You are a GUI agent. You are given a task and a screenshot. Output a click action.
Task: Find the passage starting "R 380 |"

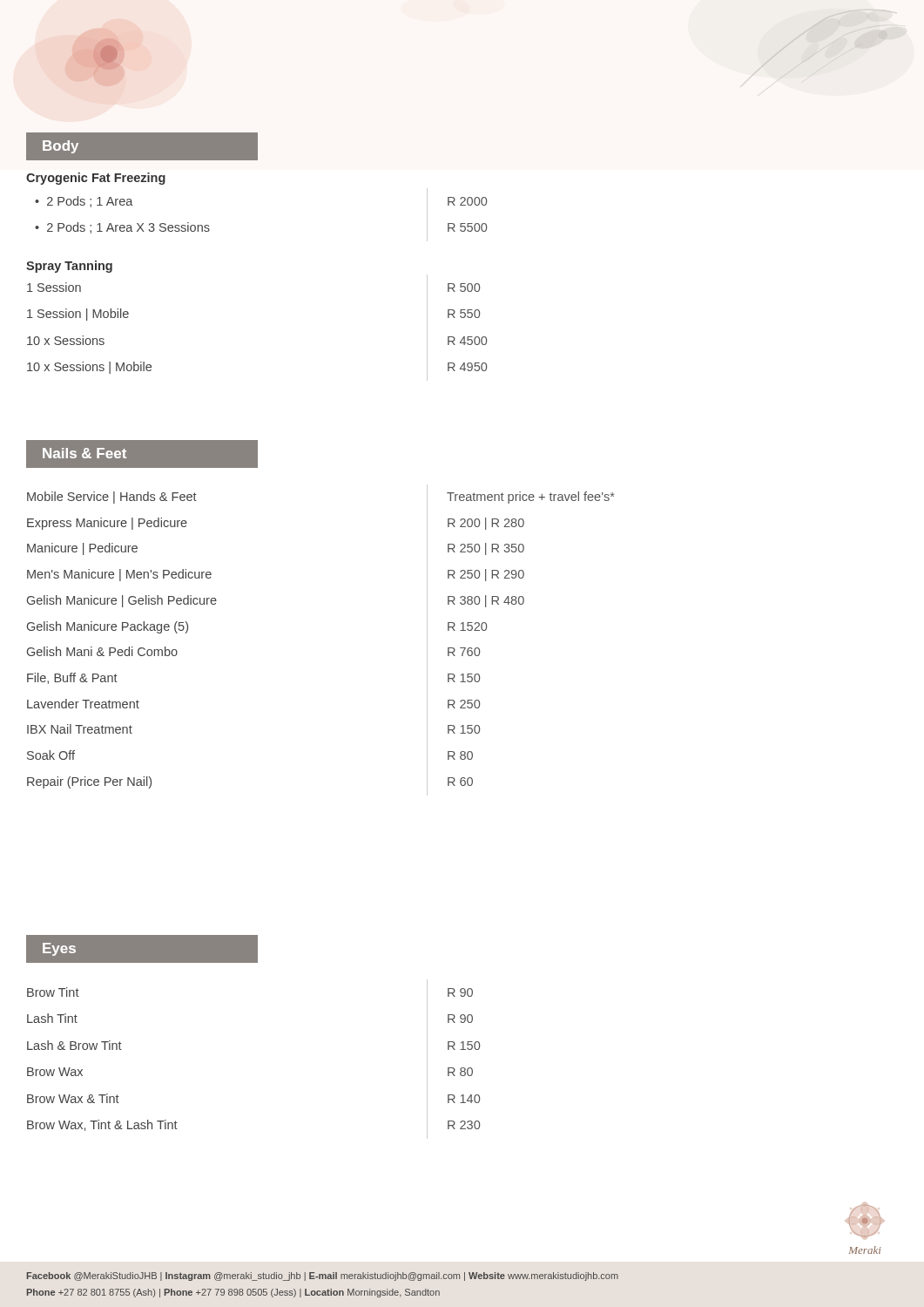coord(486,600)
